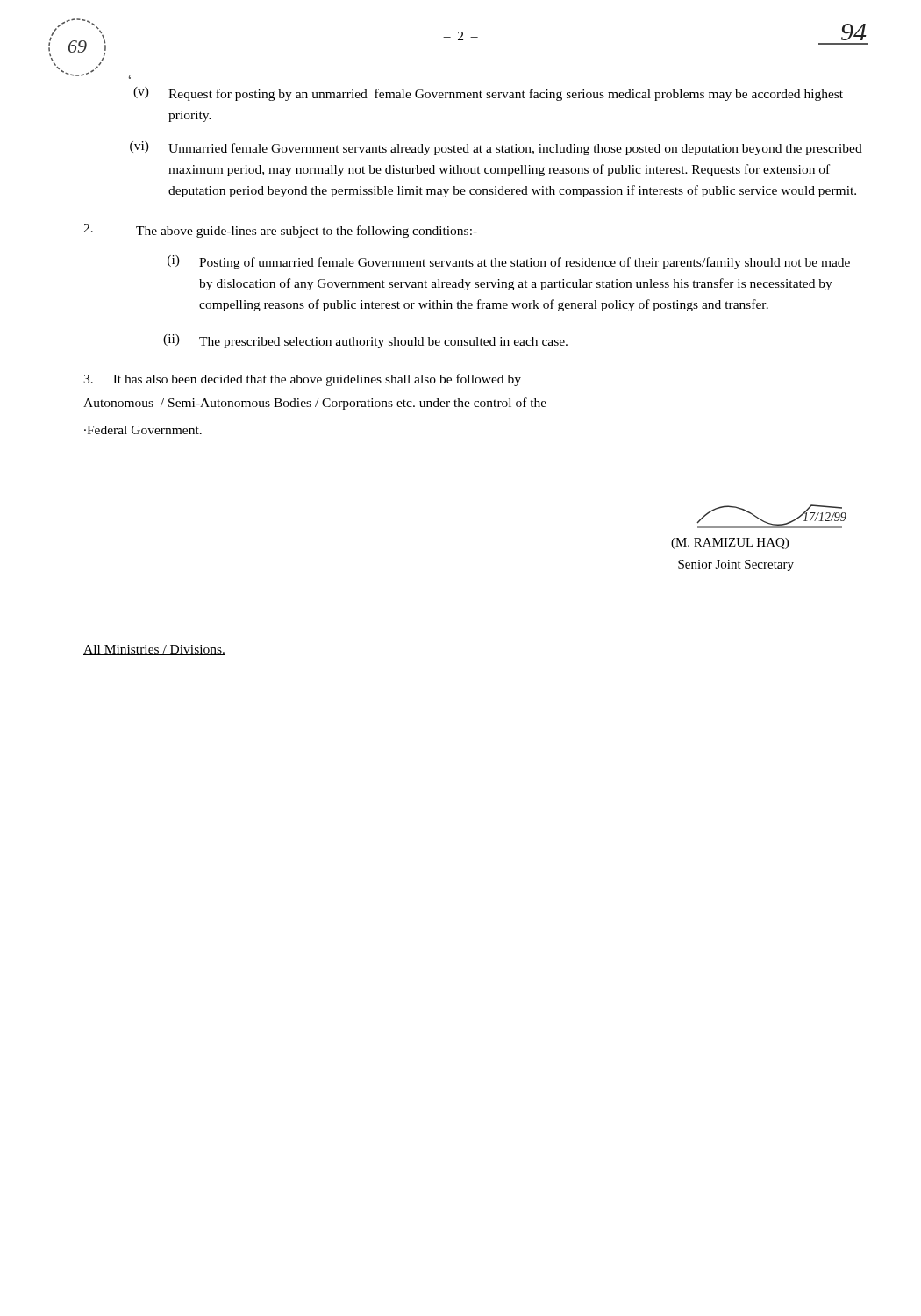Find the region starting "·Federal Government."
The height and width of the screenshot is (1316, 921).
pyautogui.click(x=143, y=429)
